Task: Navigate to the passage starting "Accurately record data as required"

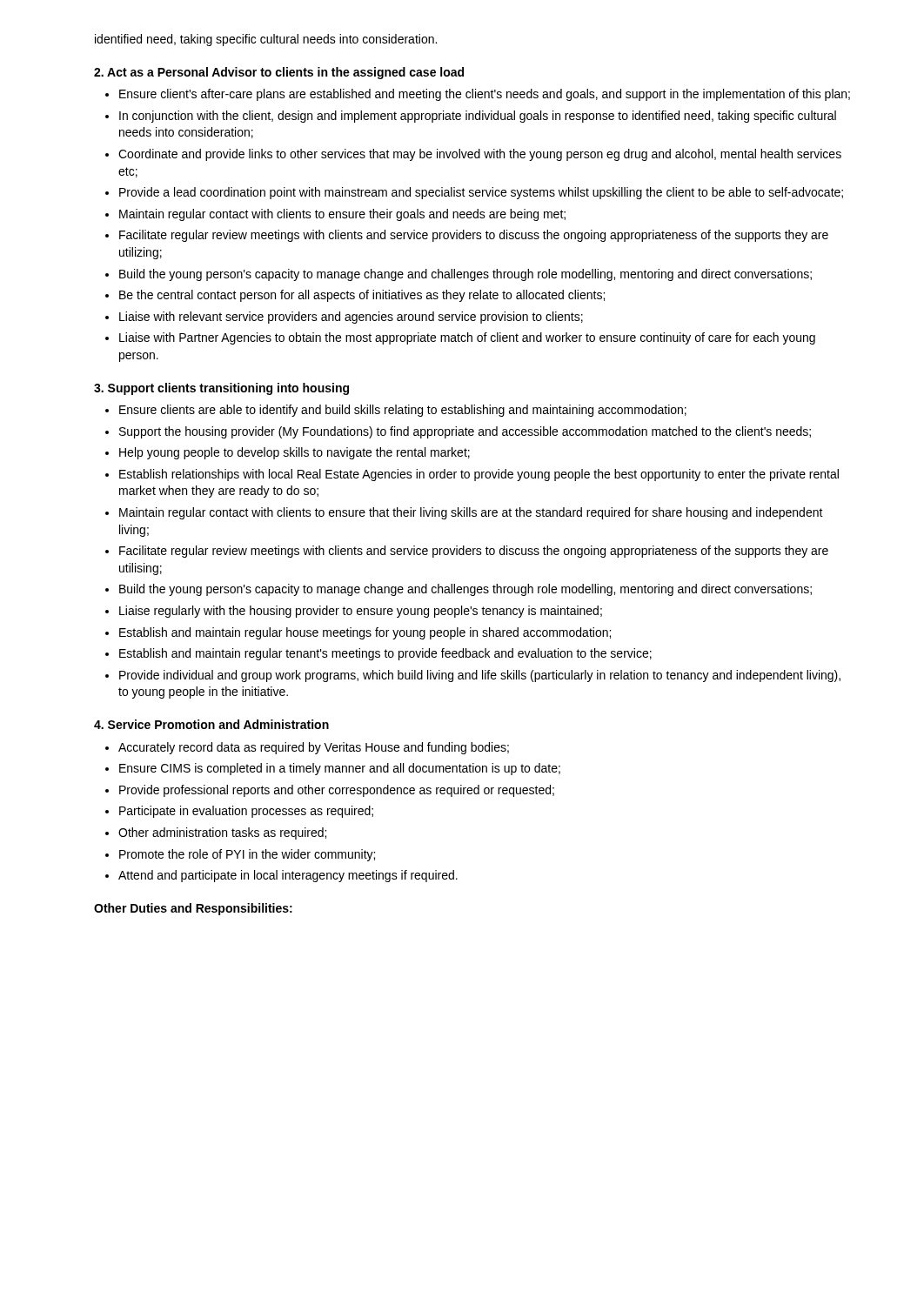Action: 314,747
